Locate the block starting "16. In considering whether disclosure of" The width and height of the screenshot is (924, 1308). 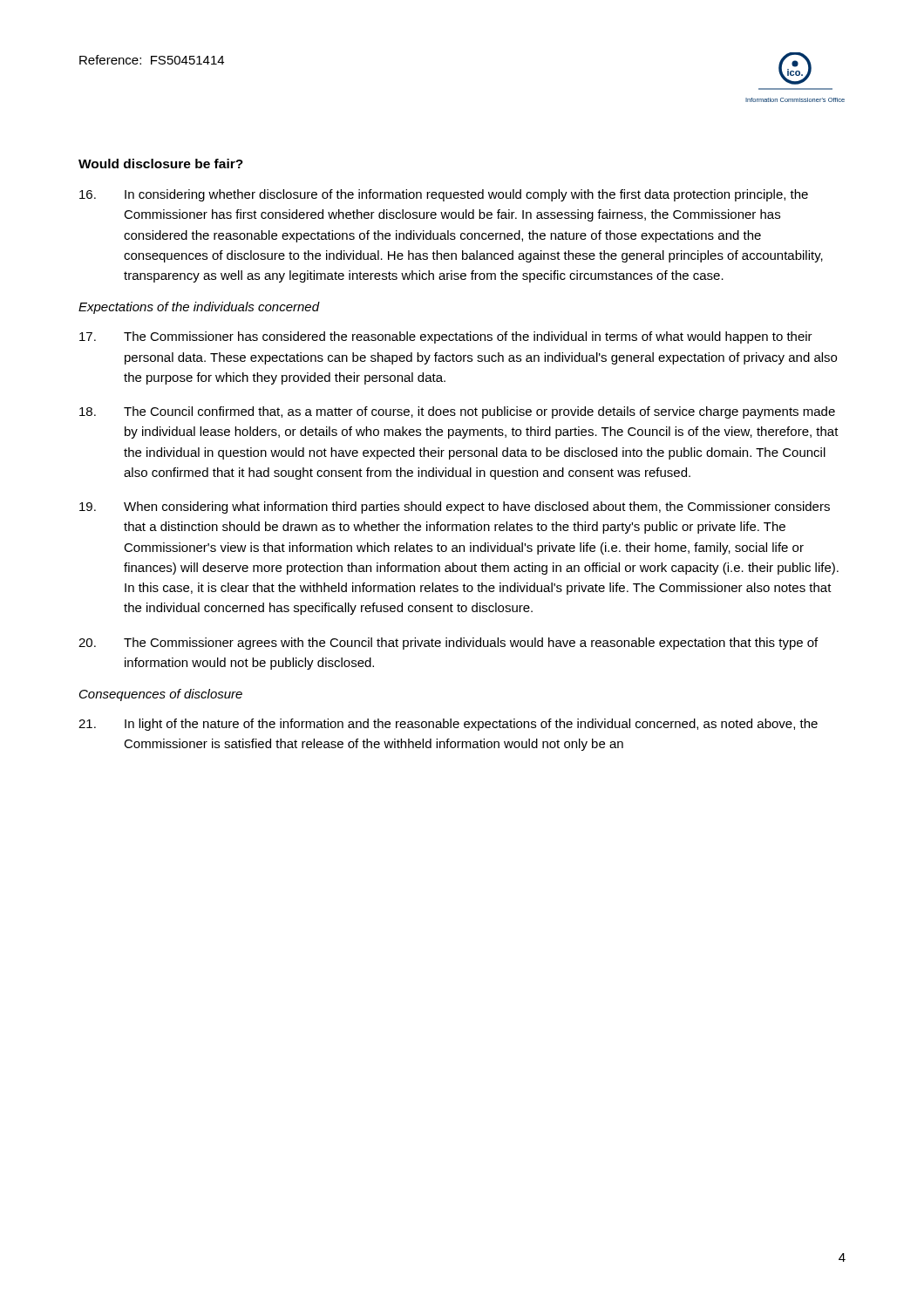point(462,235)
